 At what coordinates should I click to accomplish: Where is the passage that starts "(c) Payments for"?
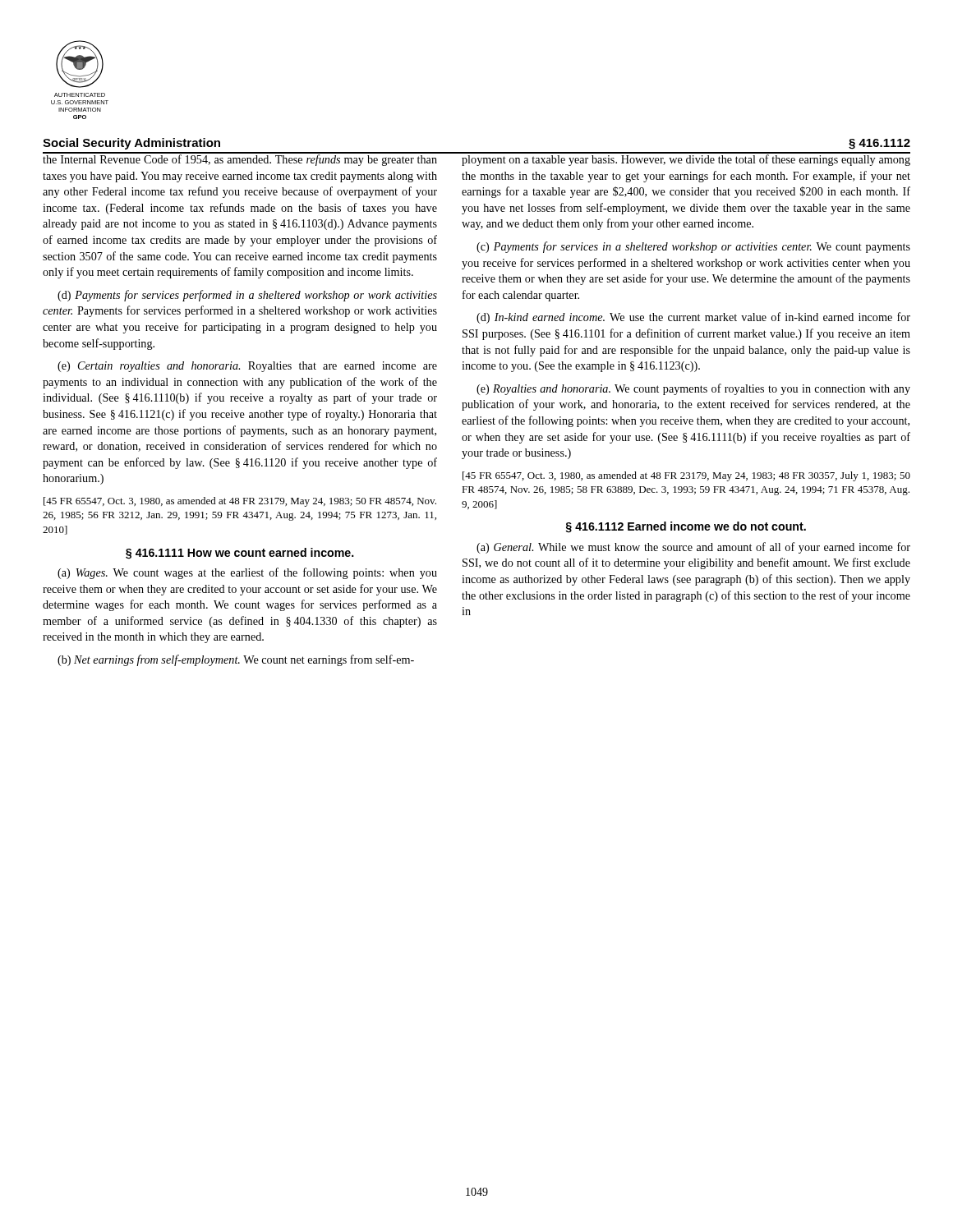[686, 271]
